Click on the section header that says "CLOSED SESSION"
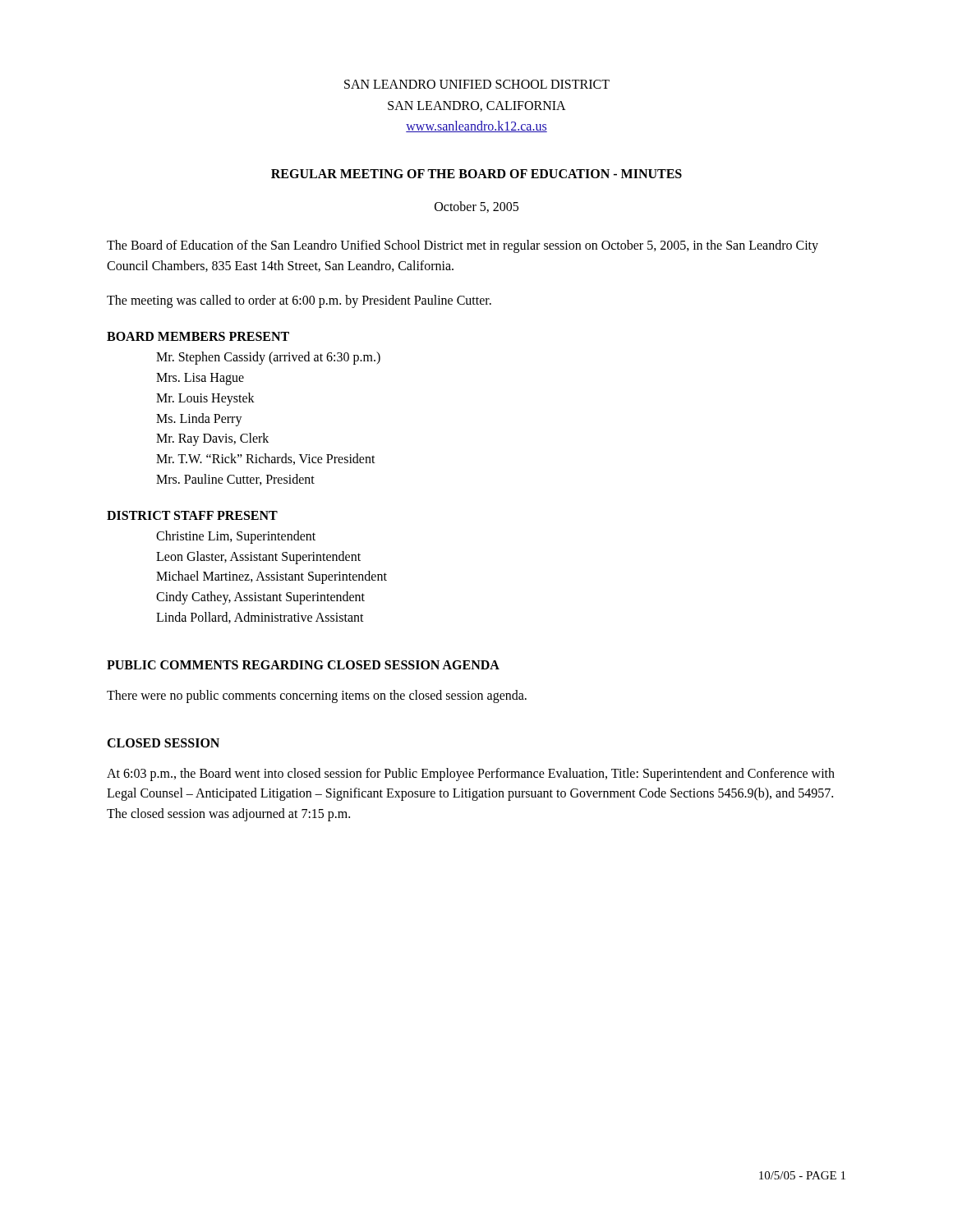This screenshot has height=1232, width=953. click(x=163, y=743)
